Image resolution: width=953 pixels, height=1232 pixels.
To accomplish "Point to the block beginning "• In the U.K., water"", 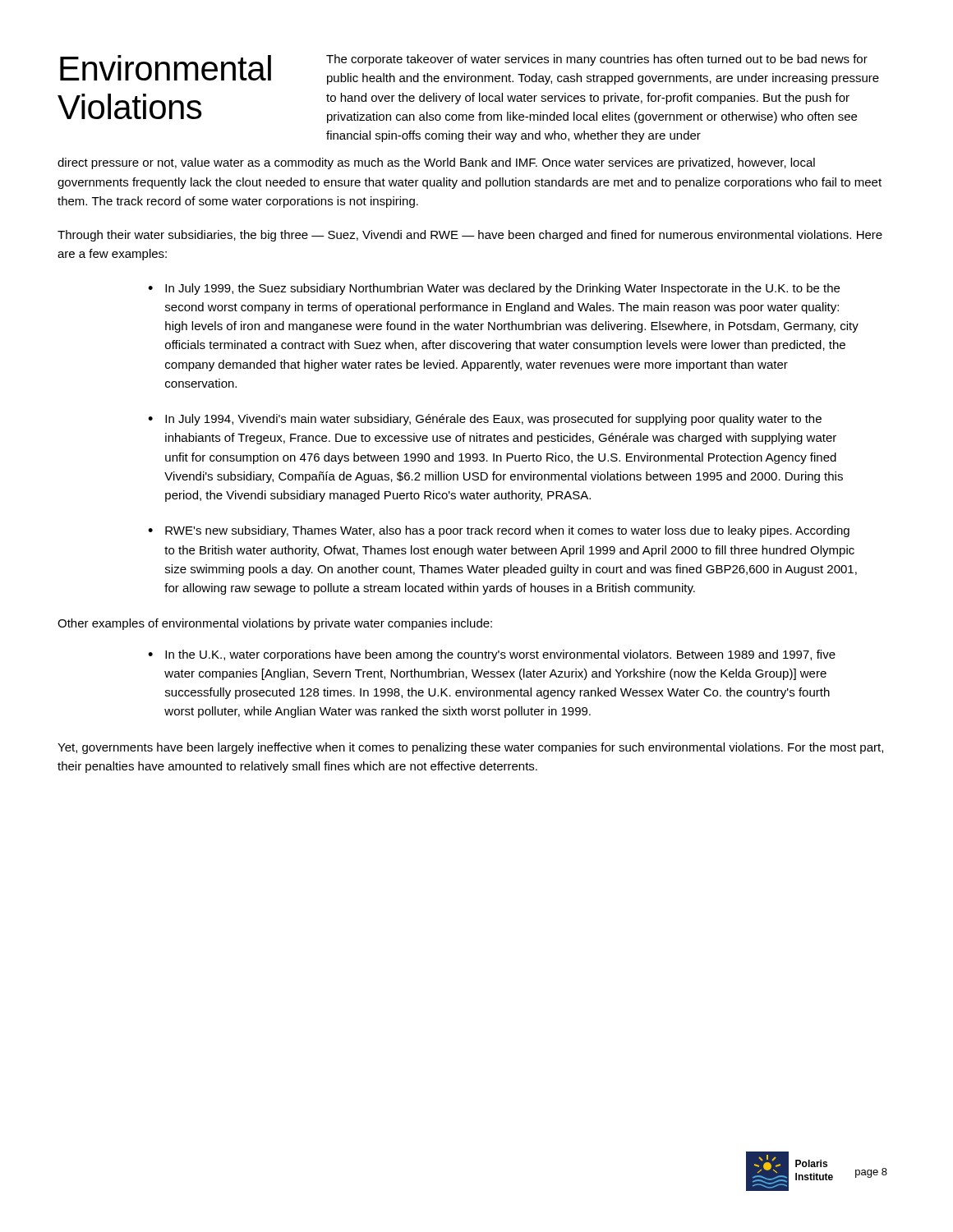I will click(x=505, y=683).
